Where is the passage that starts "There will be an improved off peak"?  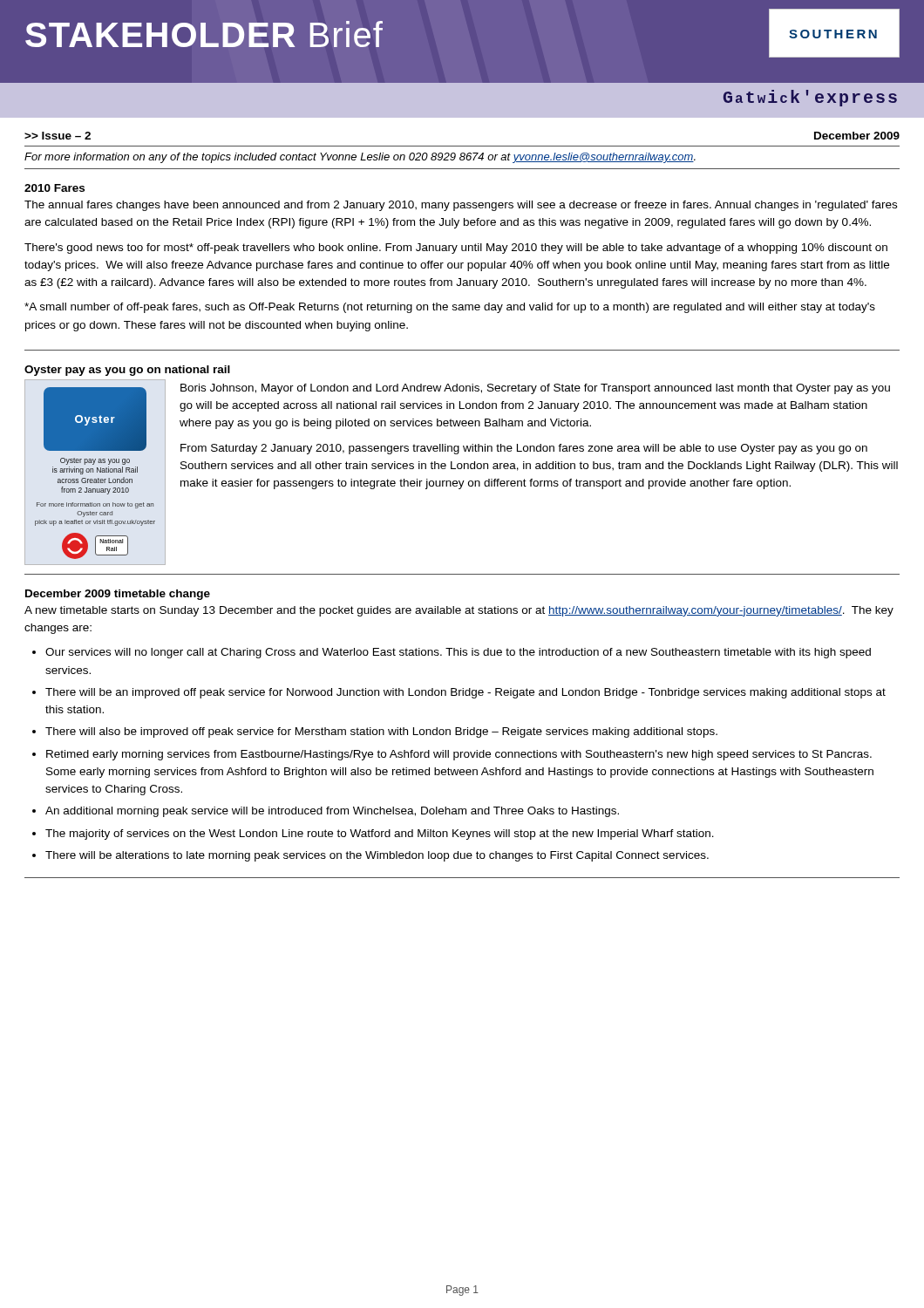465,701
